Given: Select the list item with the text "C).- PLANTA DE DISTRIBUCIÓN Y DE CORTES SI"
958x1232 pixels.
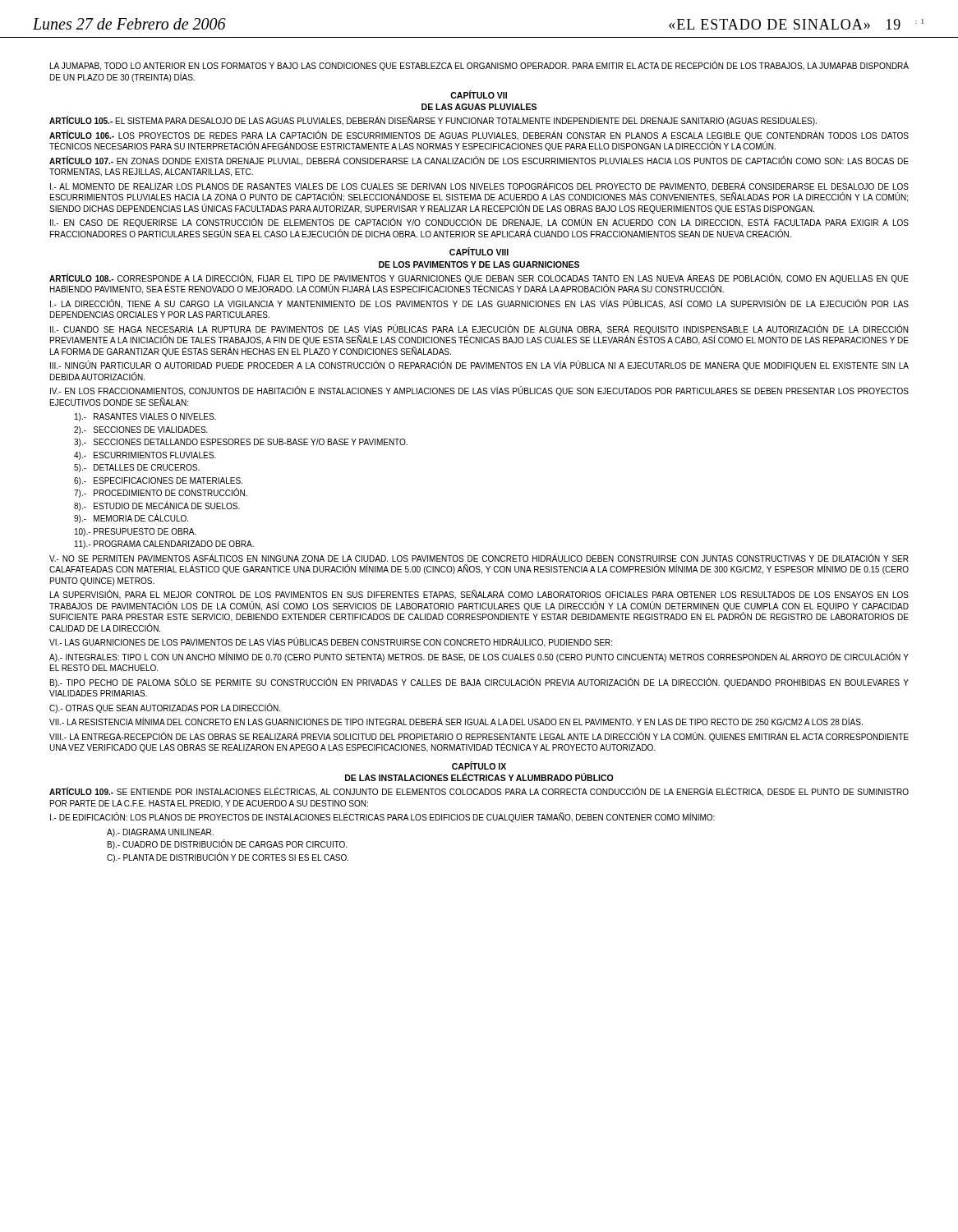Looking at the screenshot, I should 228,858.
